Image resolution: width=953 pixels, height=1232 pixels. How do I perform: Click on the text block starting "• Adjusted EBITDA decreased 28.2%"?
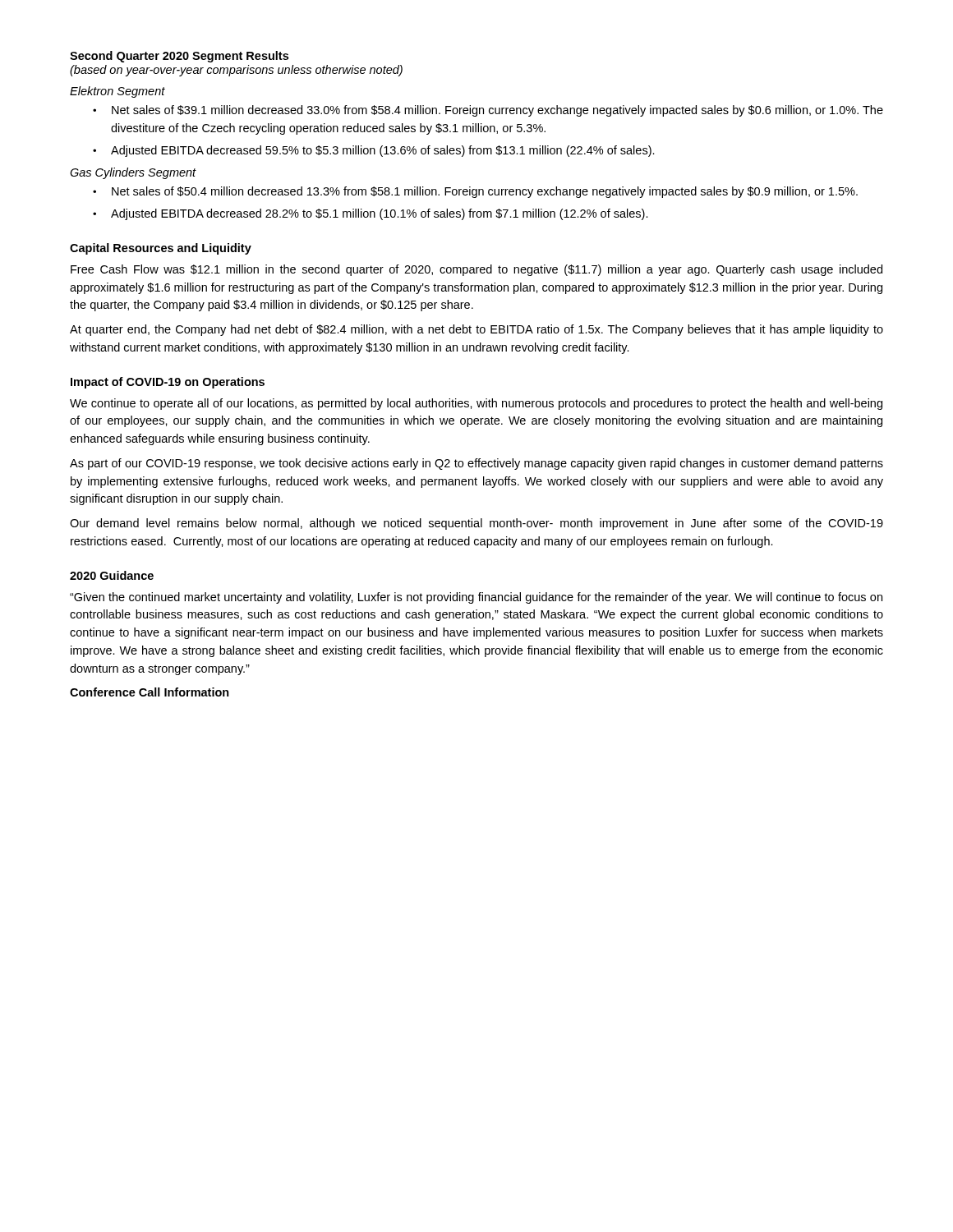click(x=488, y=214)
